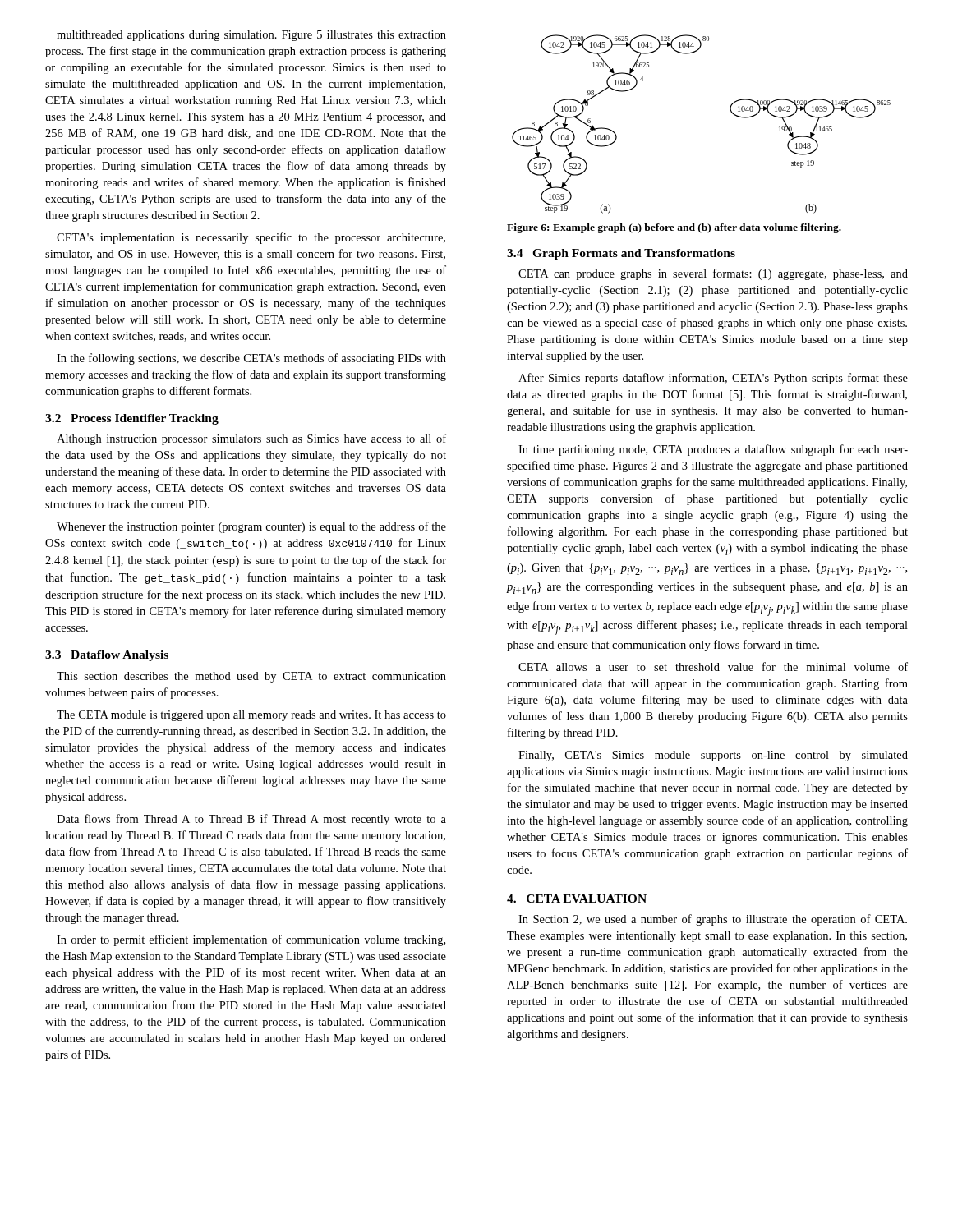
Task: Find the region starting "In Section 2,"
Action: 707,977
